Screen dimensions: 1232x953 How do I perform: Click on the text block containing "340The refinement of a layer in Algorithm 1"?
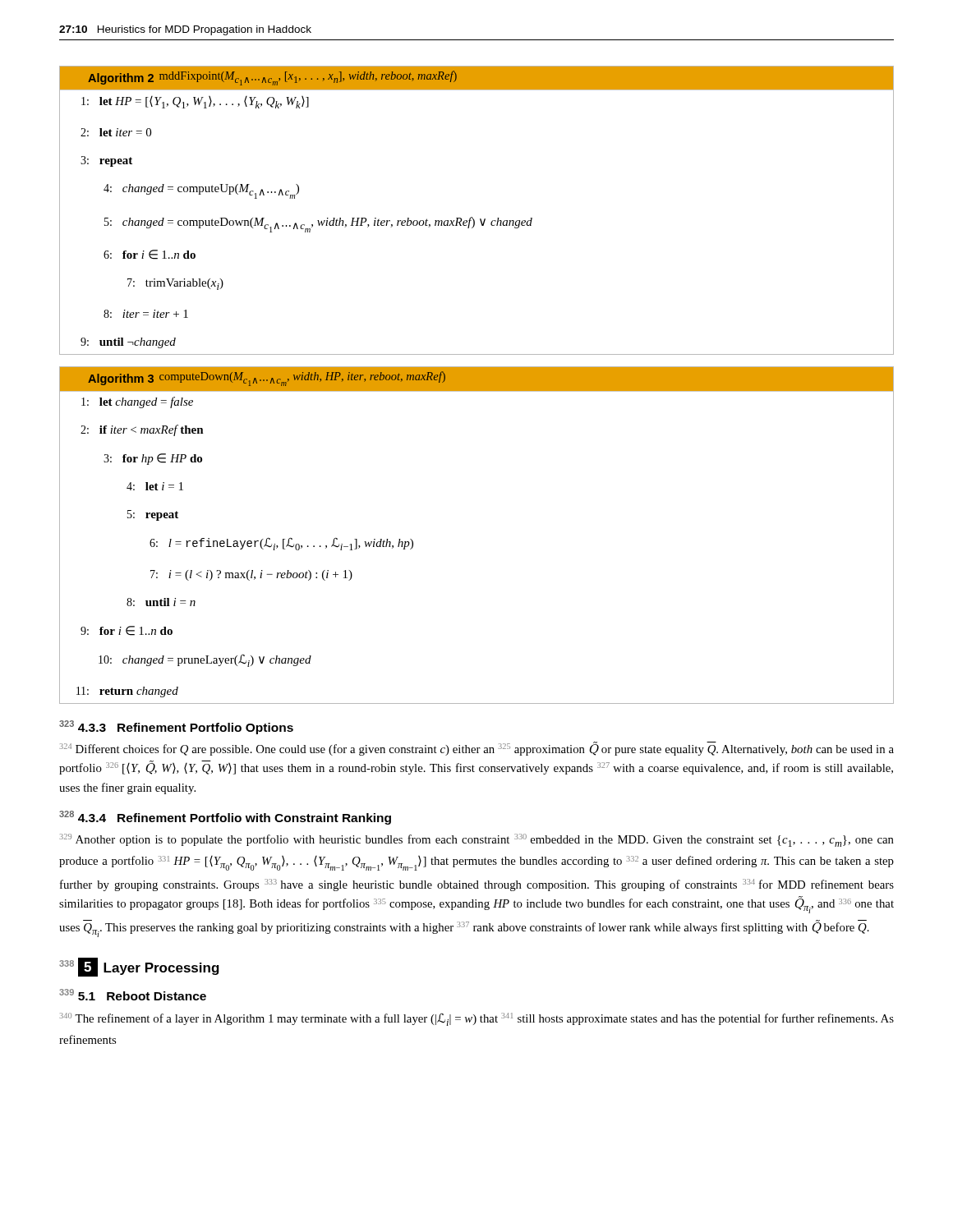(x=476, y=1029)
